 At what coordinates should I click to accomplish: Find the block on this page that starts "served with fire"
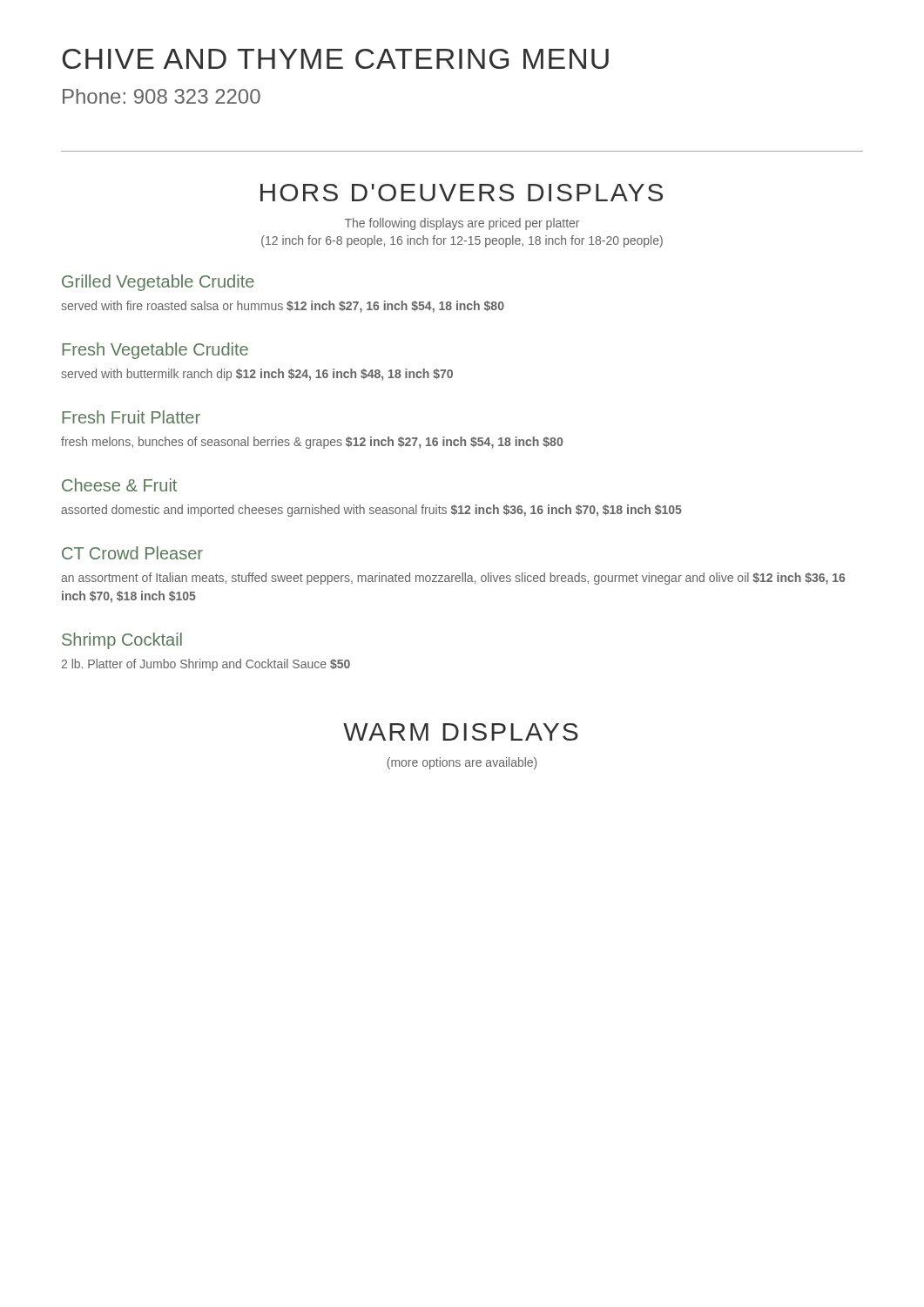tap(462, 306)
